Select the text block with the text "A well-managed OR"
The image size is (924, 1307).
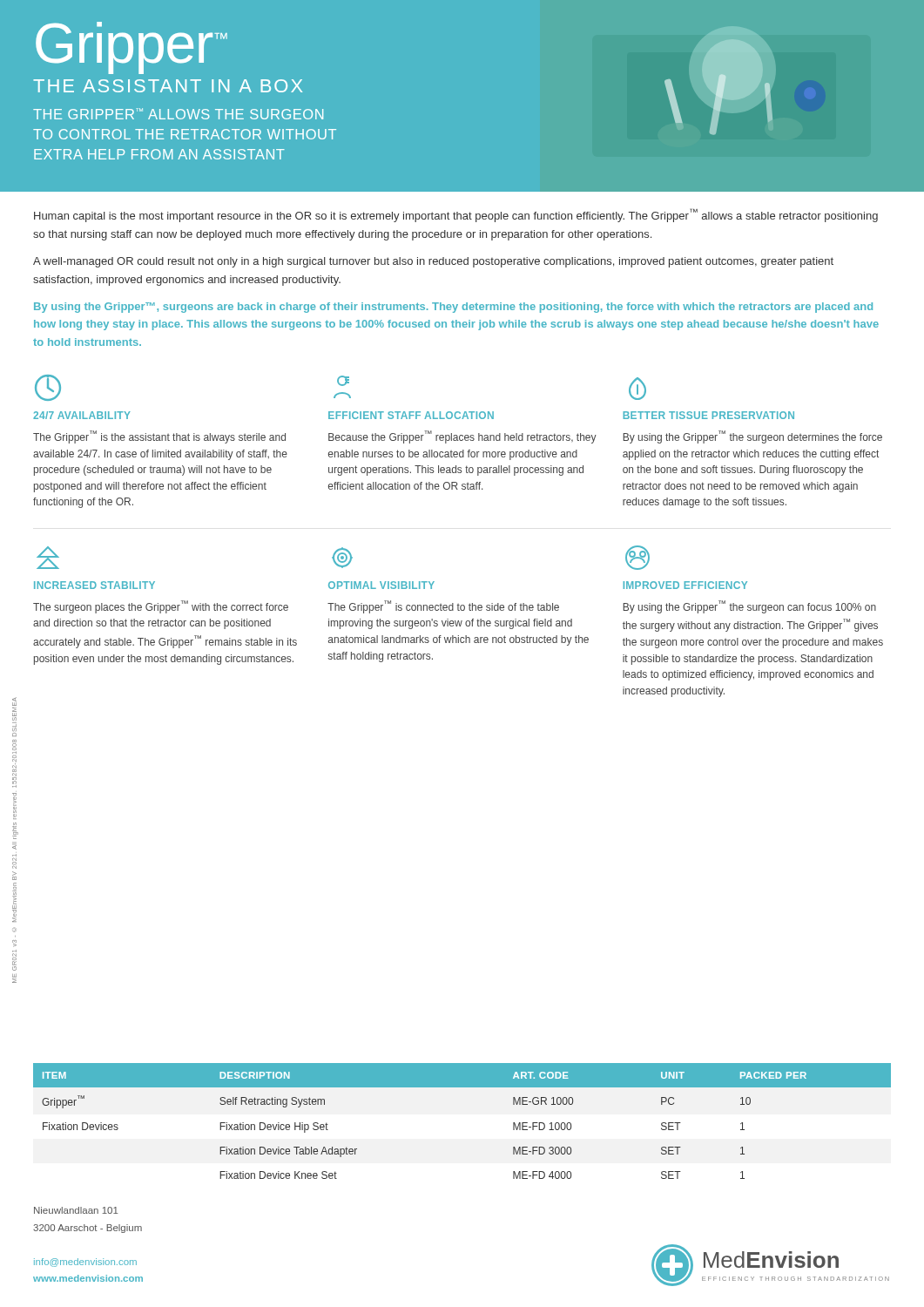click(433, 270)
